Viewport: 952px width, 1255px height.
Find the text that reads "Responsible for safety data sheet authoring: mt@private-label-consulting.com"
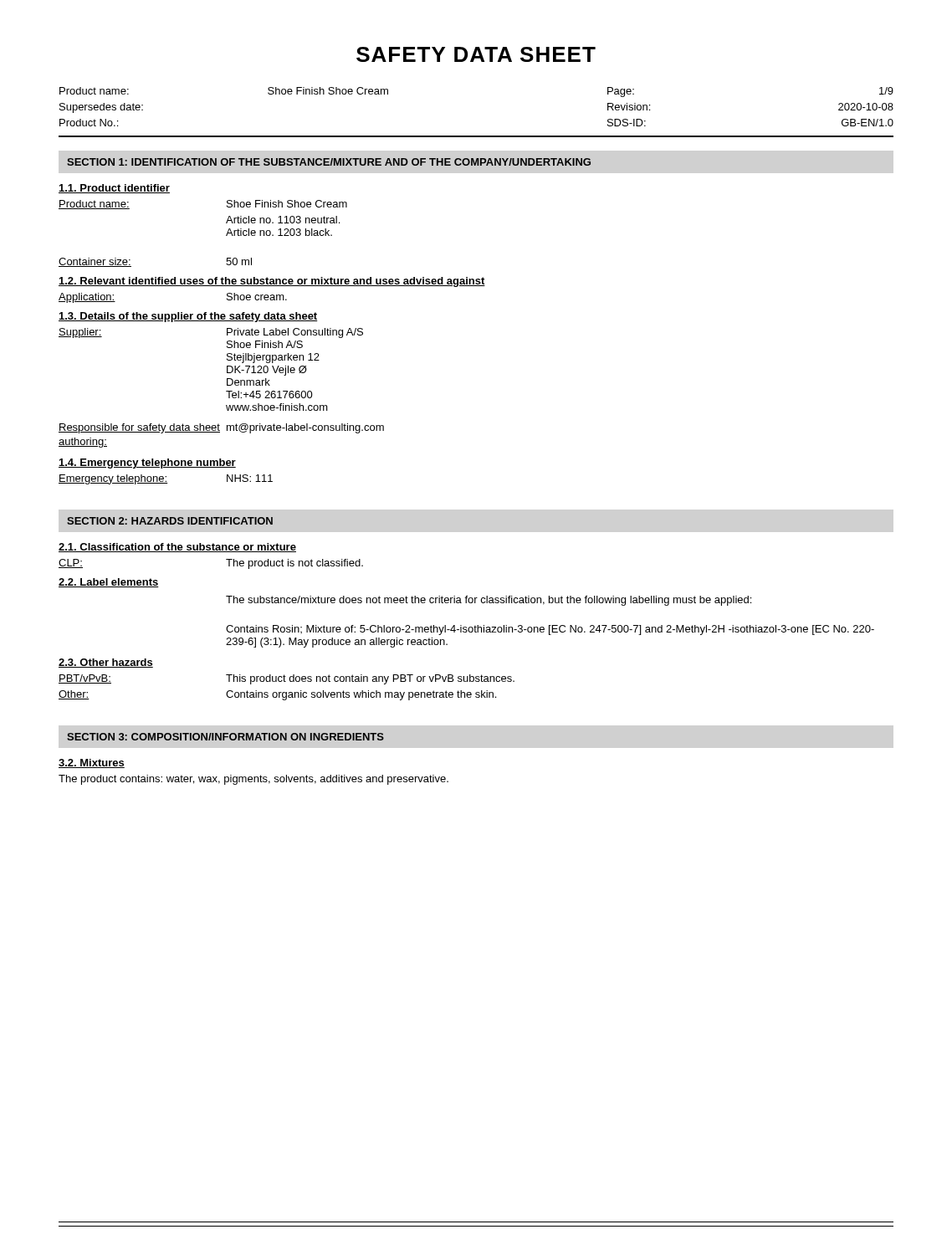tap(221, 428)
